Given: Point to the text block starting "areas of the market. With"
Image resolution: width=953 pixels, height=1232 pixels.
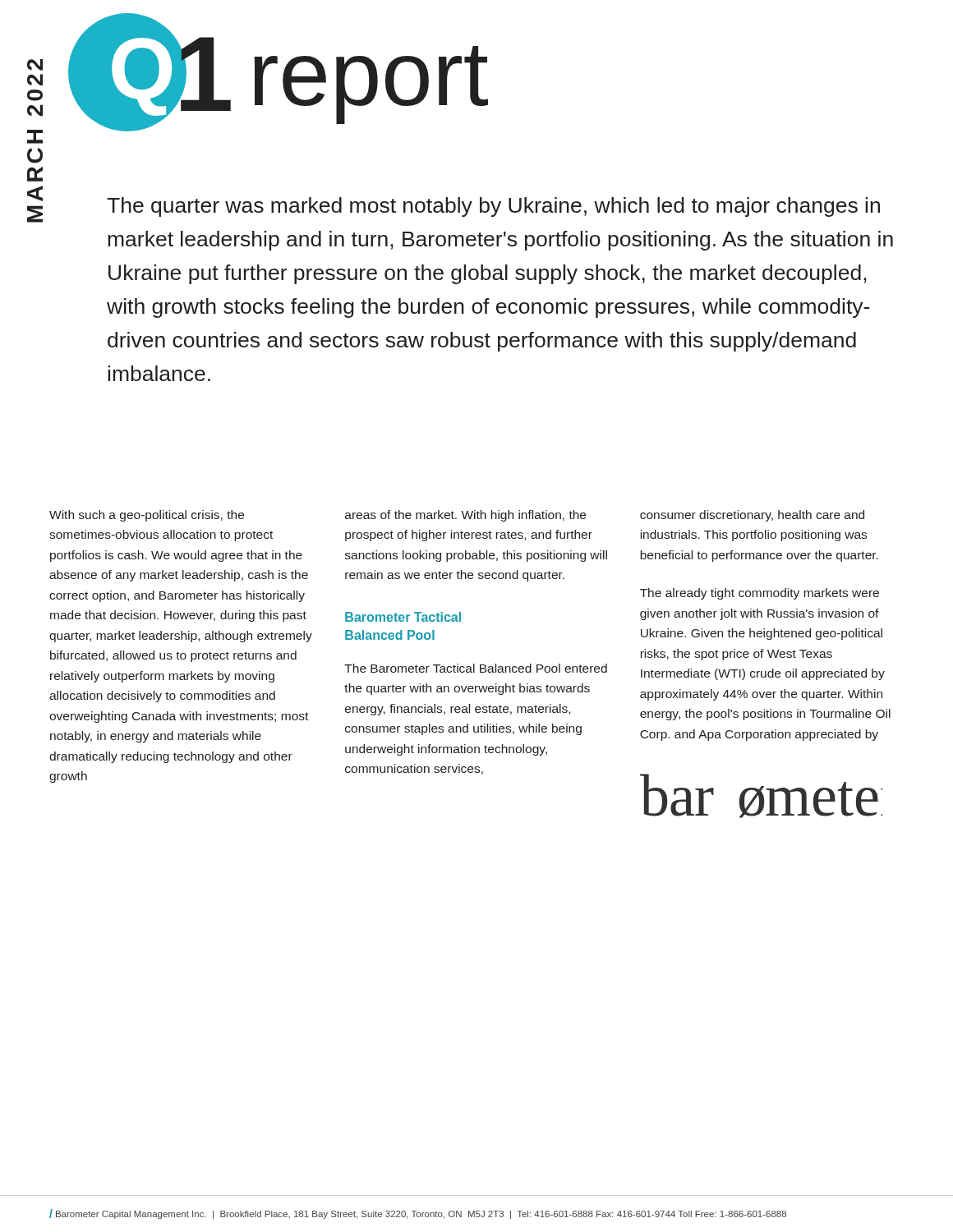Looking at the screenshot, I should (x=476, y=545).
